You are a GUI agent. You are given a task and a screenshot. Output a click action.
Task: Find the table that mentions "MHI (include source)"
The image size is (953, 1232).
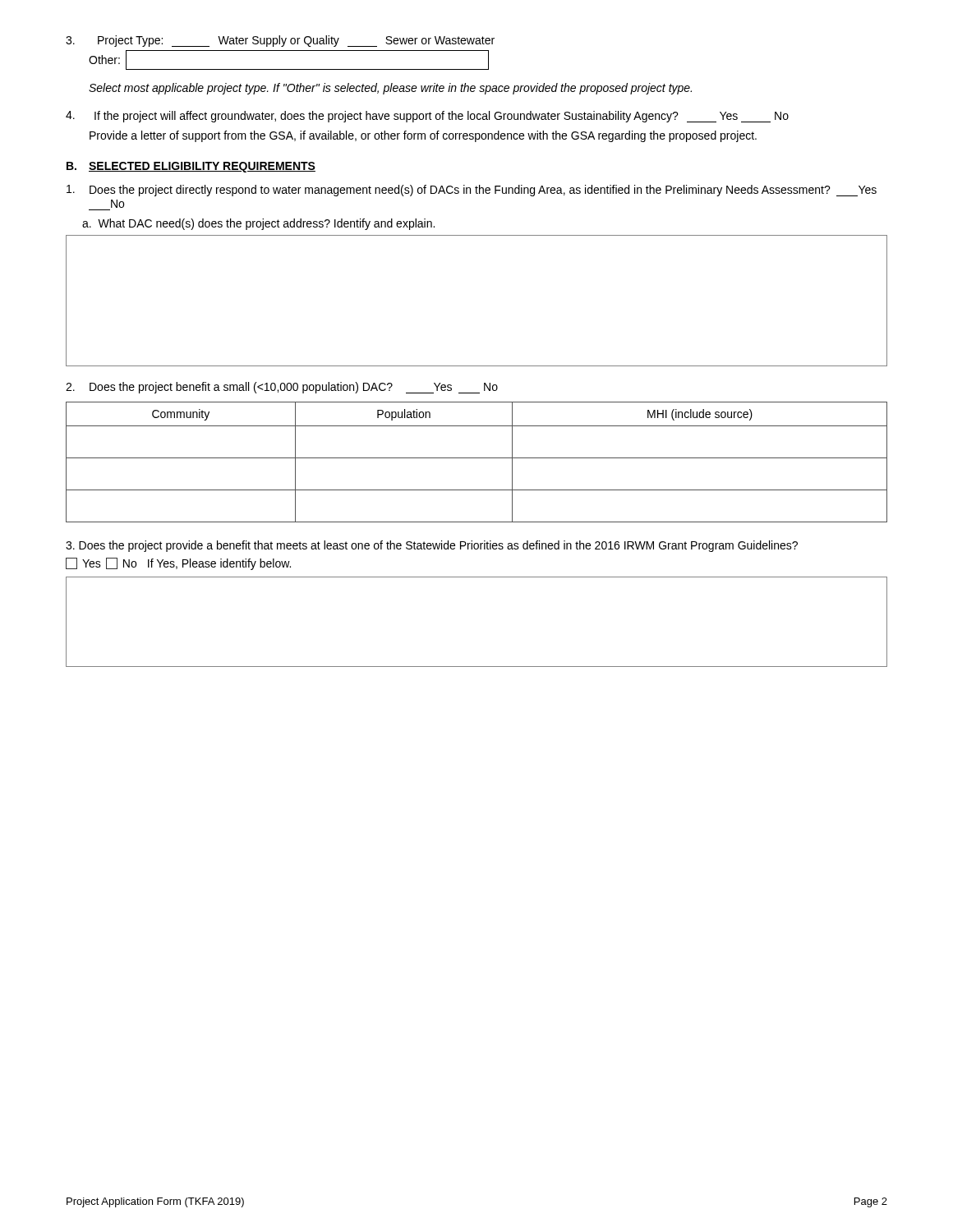click(x=476, y=462)
